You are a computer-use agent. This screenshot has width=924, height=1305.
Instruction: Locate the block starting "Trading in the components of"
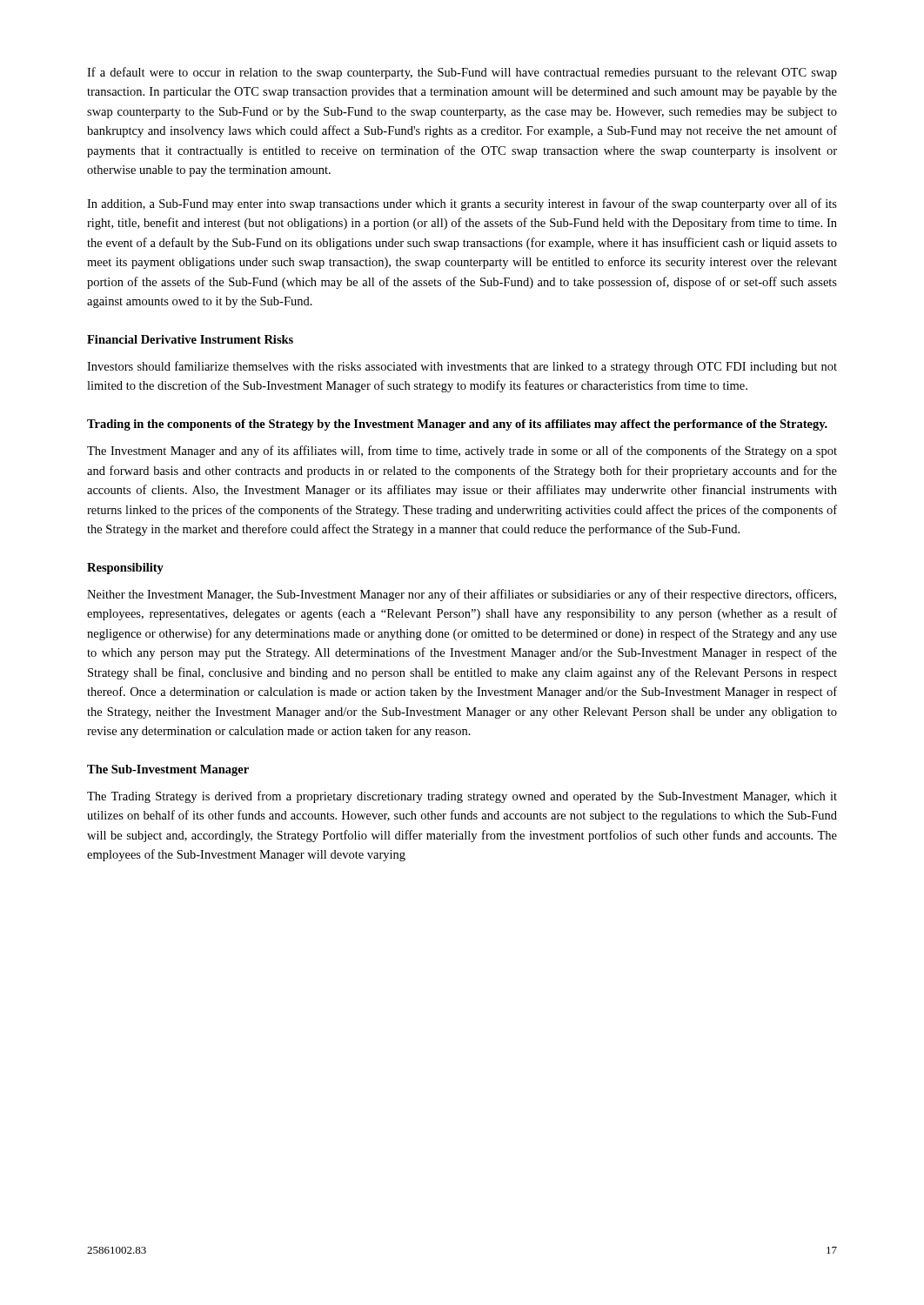pos(457,424)
